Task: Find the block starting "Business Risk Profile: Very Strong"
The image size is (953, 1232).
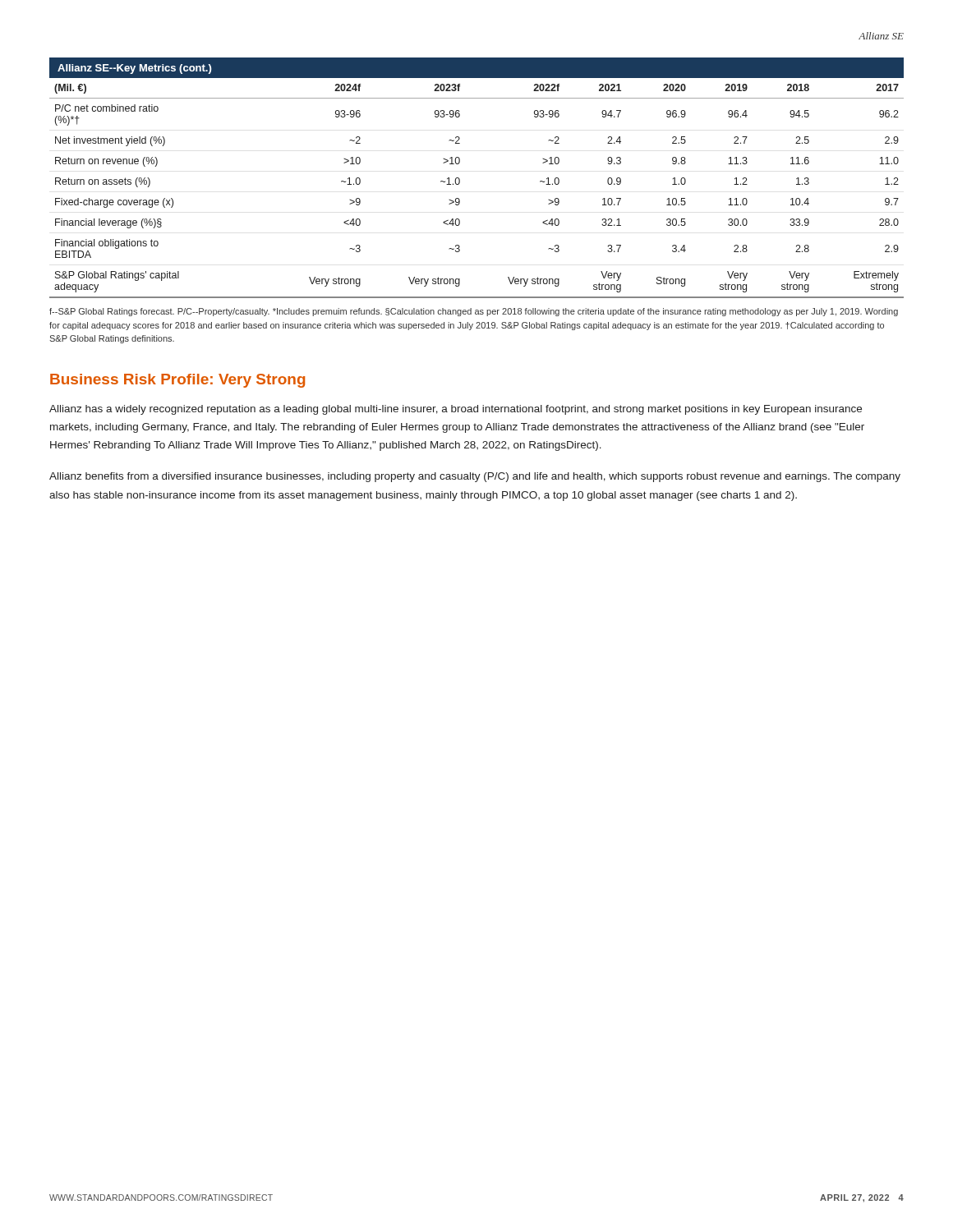Action: coord(178,379)
